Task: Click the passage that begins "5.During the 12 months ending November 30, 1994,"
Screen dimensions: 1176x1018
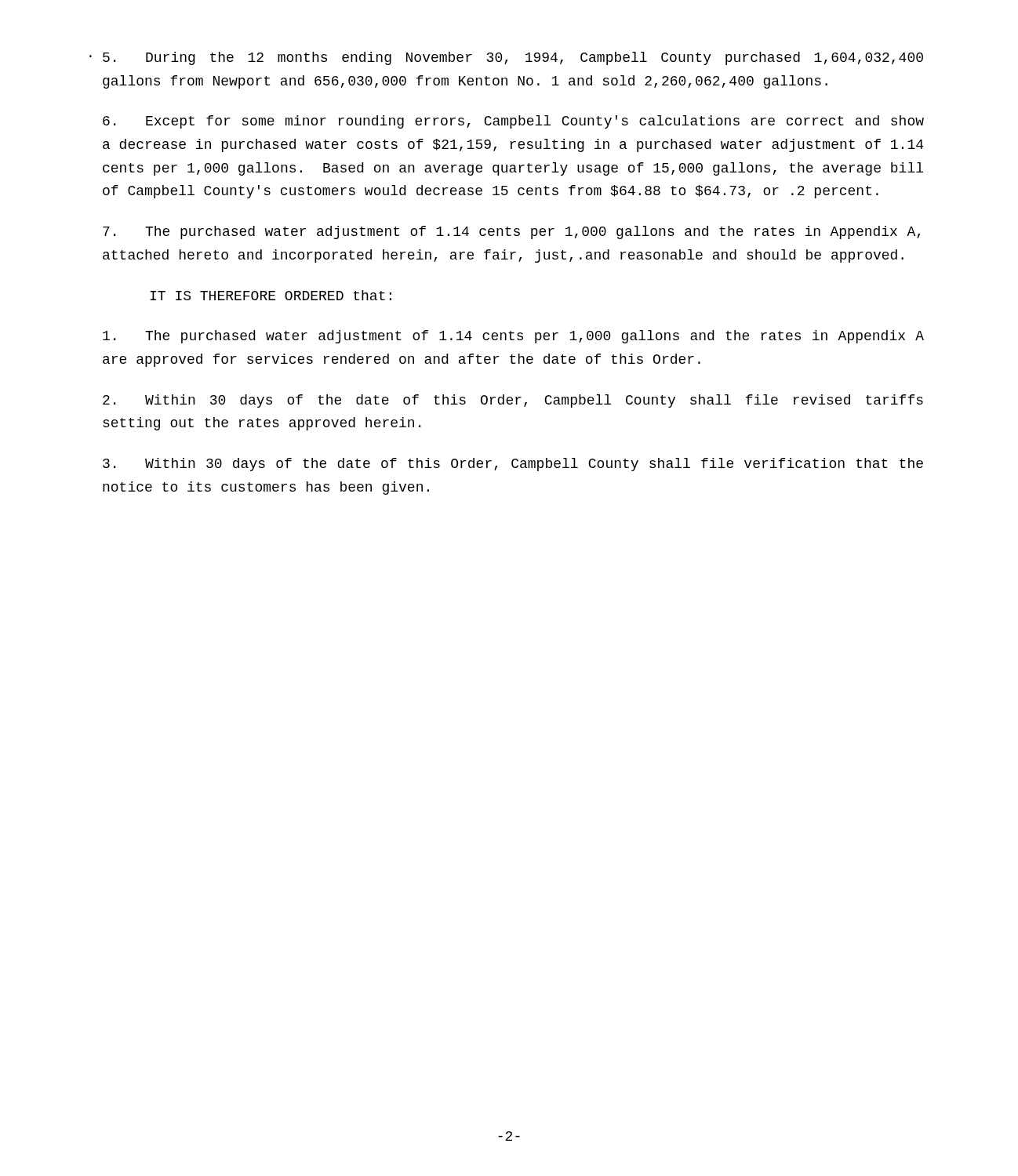Action: (513, 68)
